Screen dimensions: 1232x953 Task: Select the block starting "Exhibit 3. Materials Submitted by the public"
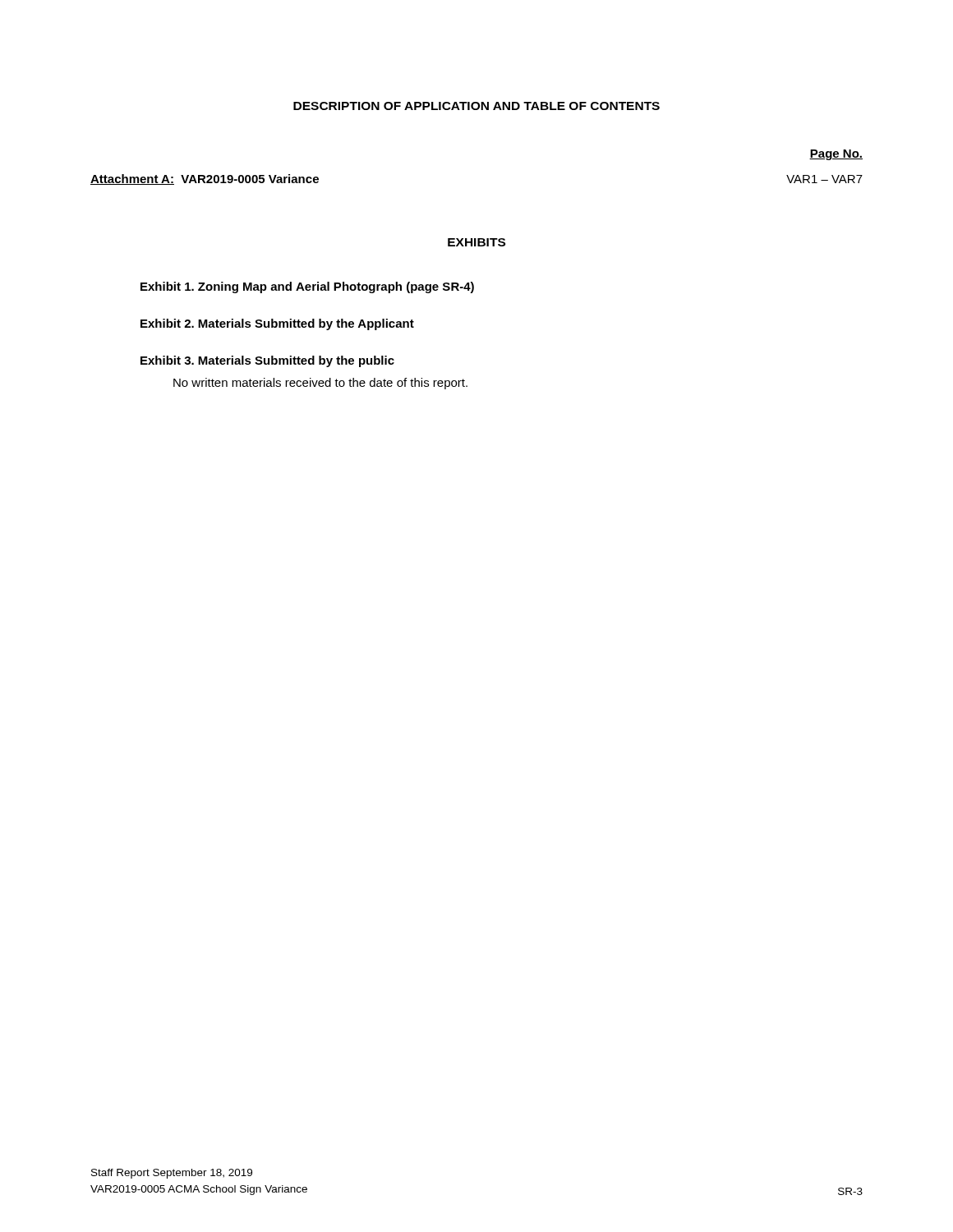click(267, 360)
